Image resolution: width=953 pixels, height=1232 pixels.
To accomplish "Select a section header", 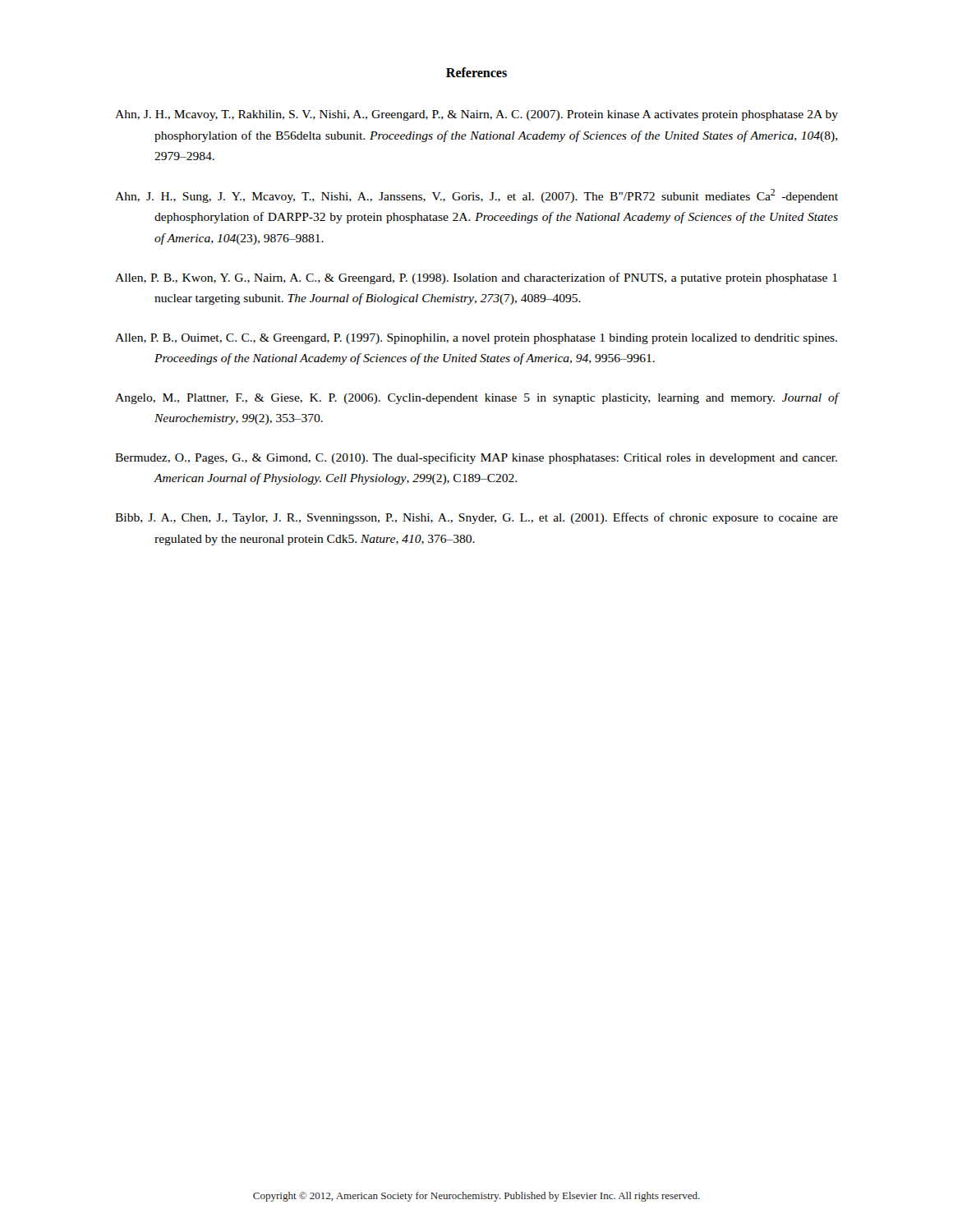I will coord(476,73).
